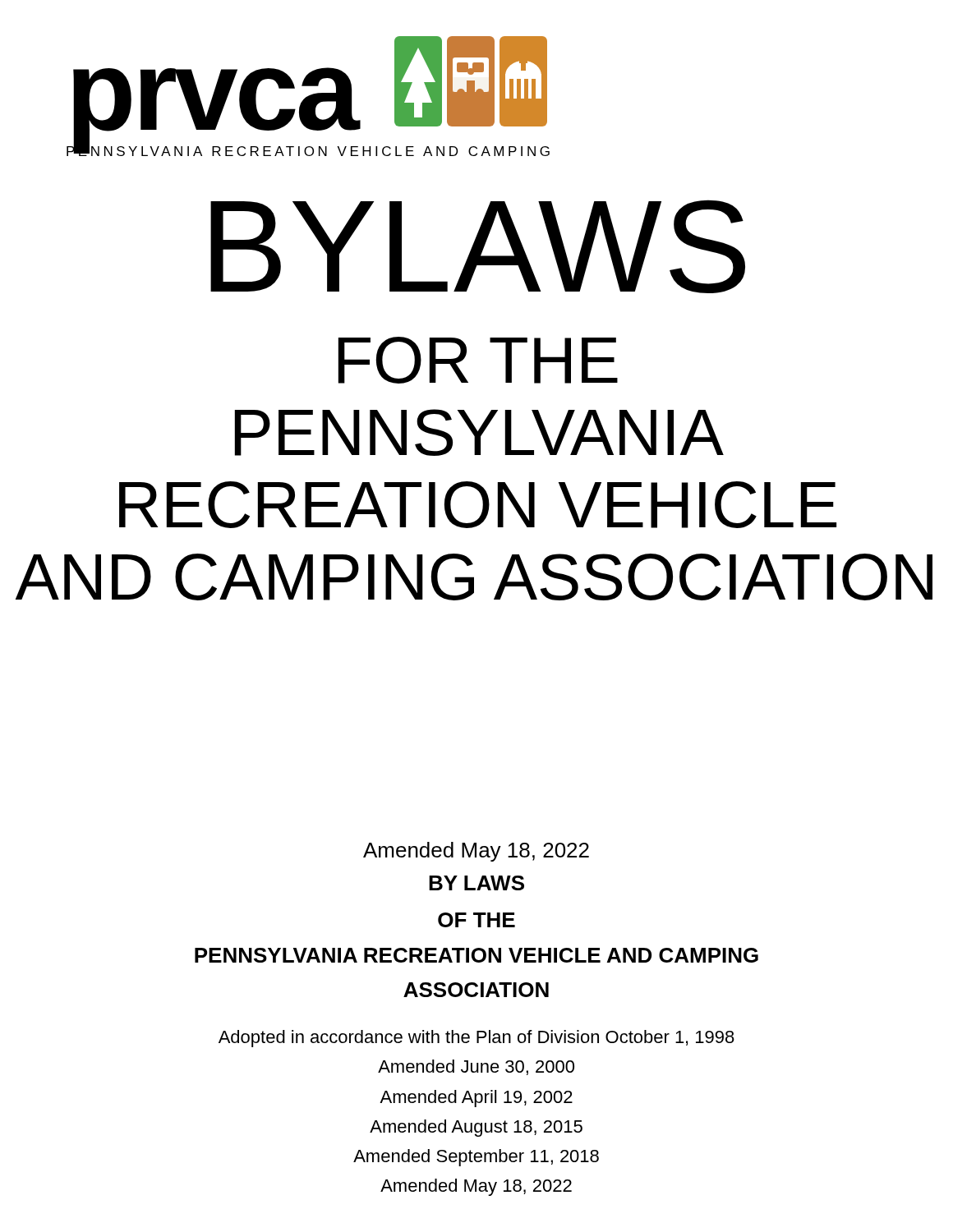Find the text block that reads "Adopted in accordance"
Screen dimensions: 1232x953
476,1111
